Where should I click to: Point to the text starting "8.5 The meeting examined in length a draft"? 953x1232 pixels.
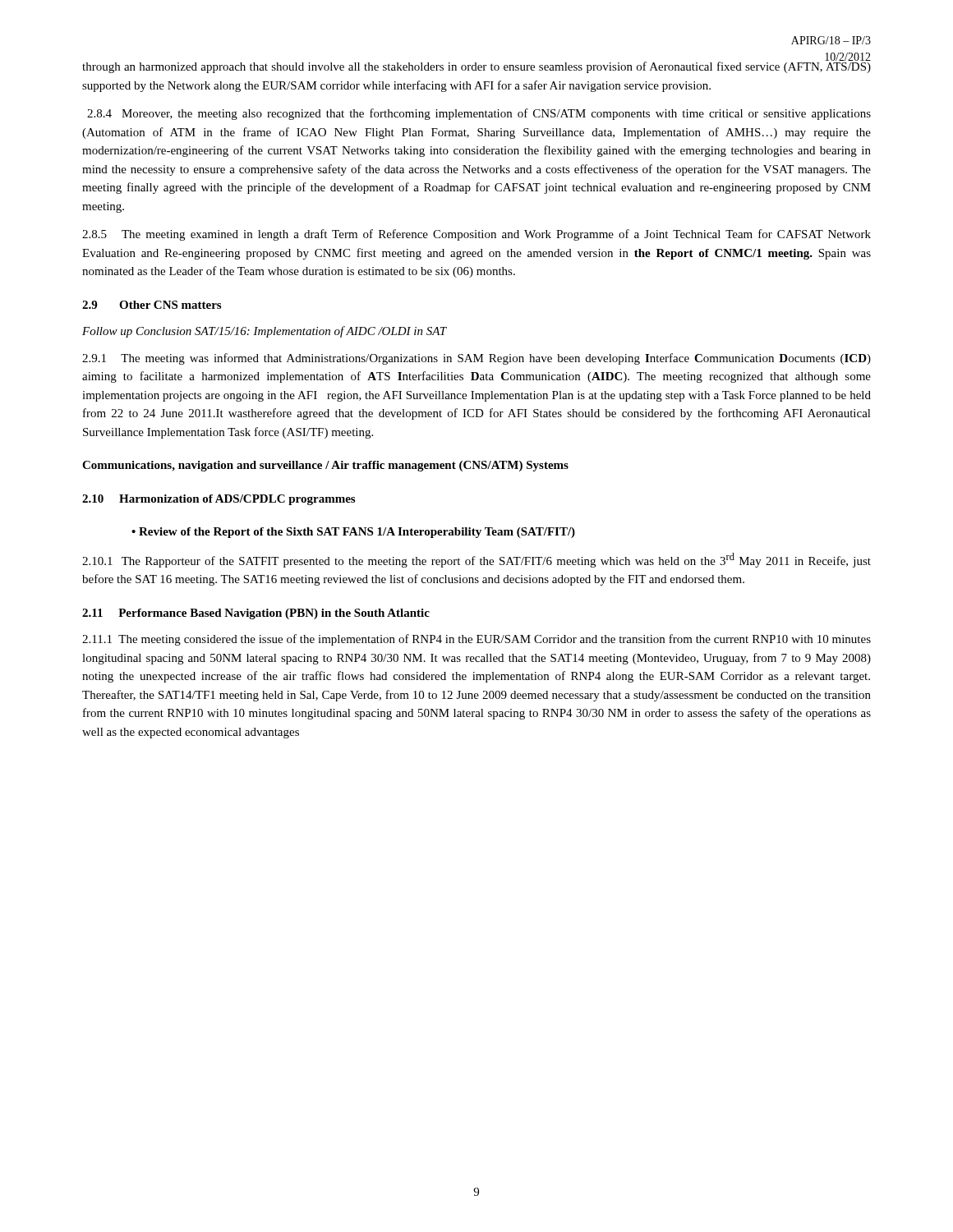tap(476, 253)
